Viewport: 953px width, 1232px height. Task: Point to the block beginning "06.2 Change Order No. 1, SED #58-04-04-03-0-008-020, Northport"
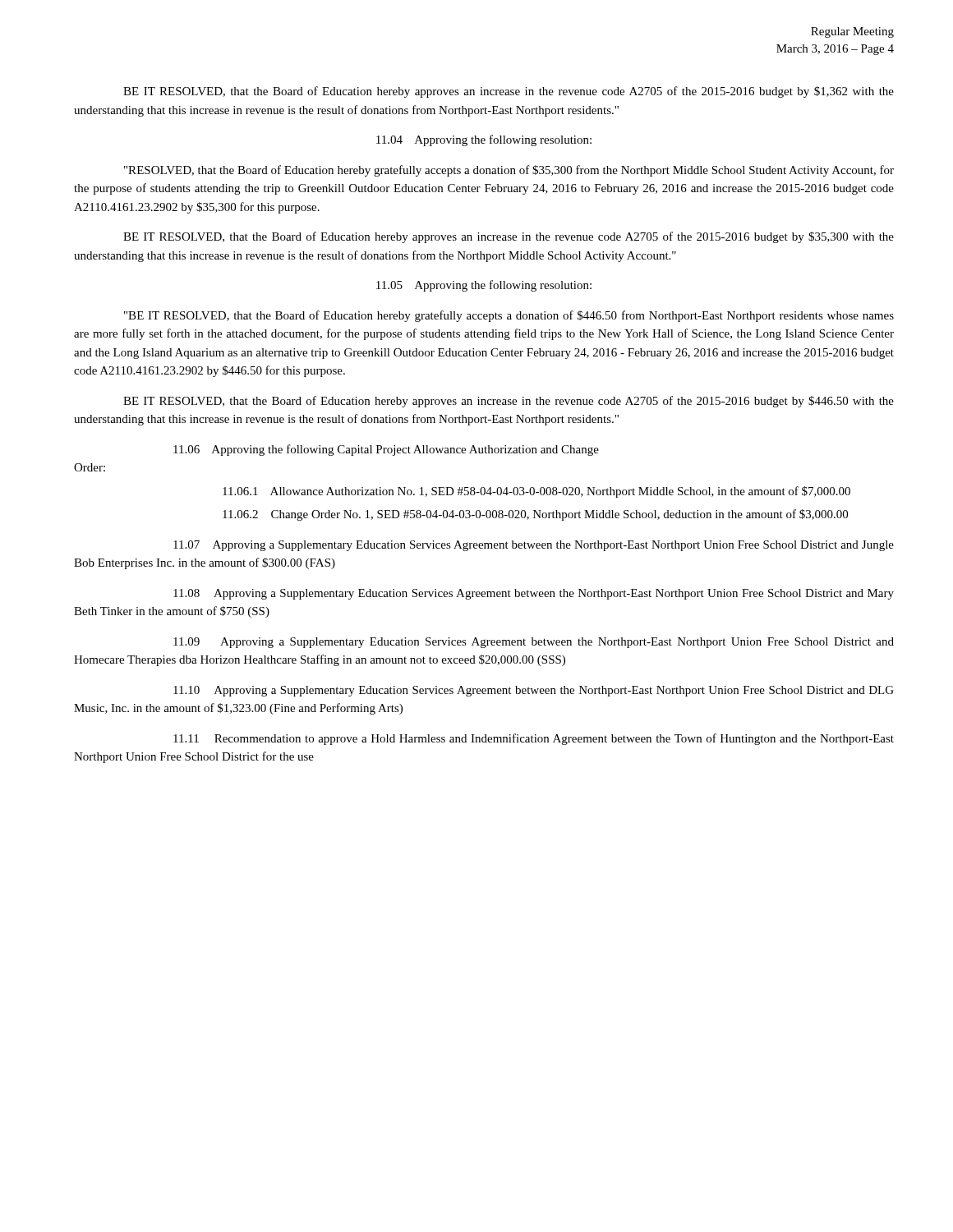click(535, 514)
